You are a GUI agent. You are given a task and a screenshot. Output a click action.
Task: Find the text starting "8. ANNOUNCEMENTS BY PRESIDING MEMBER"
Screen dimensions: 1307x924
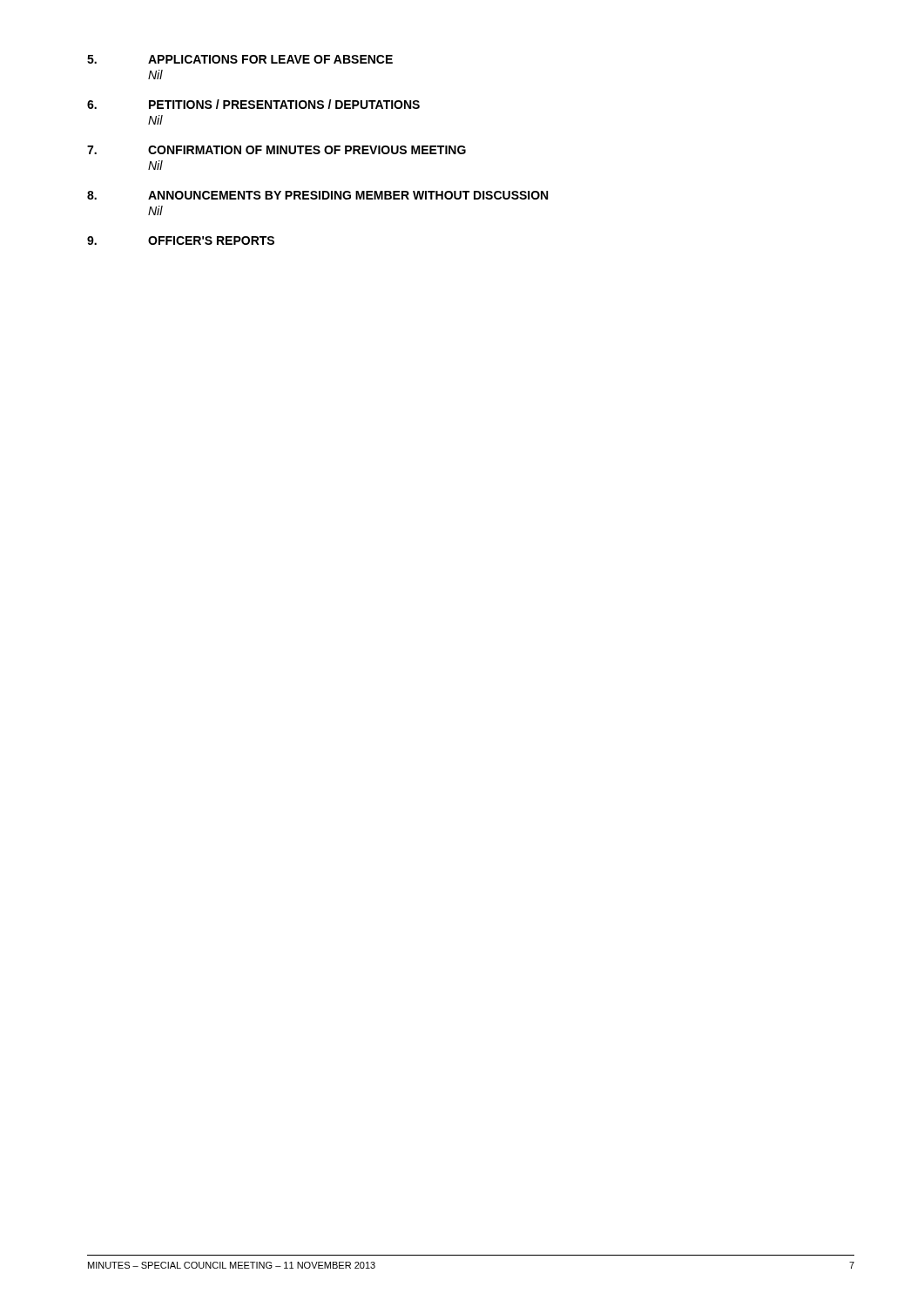pyautogui.click(x=471, y=203)
